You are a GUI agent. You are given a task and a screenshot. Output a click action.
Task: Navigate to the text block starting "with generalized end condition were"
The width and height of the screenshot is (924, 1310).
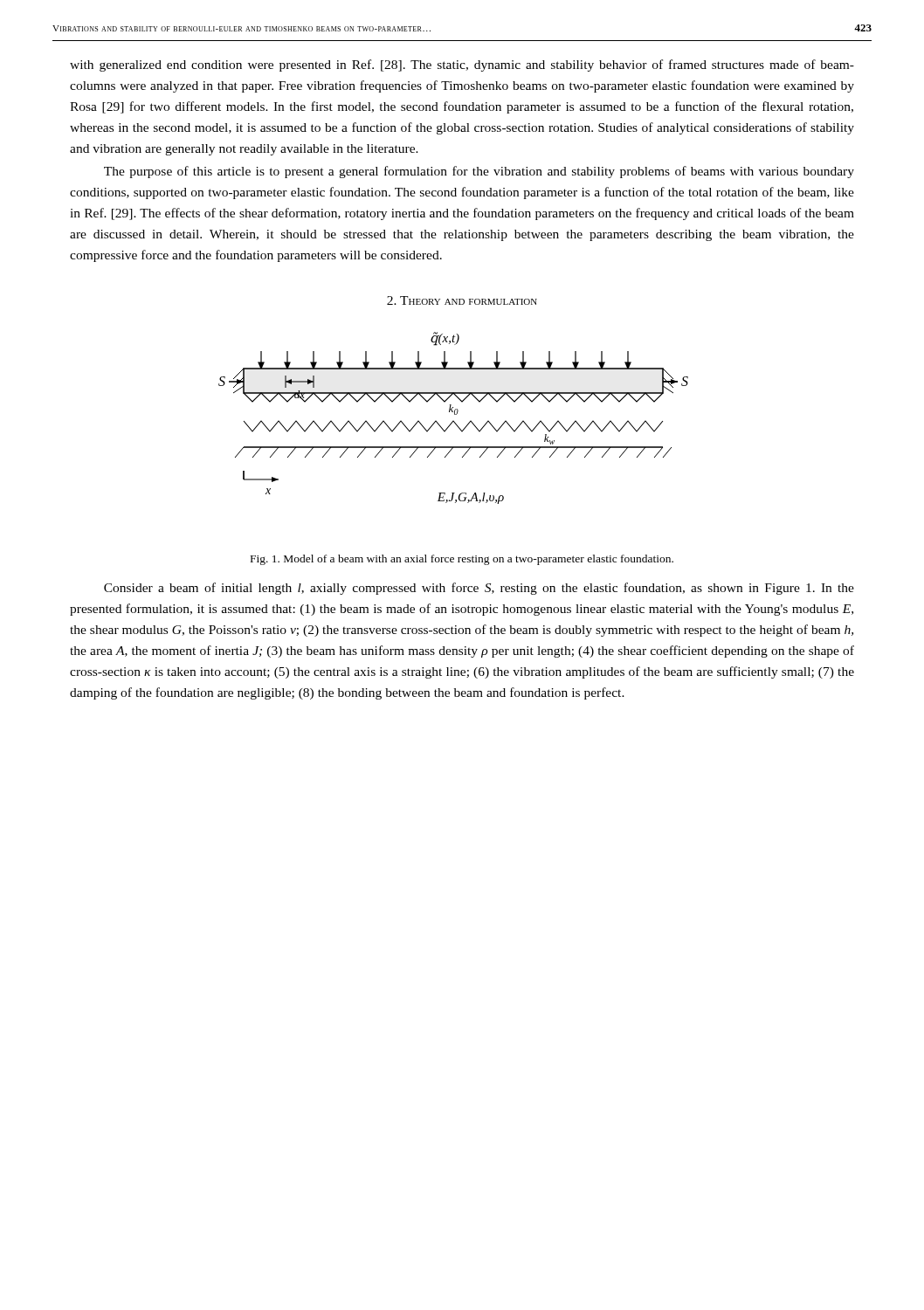click(x=462, y=107)
